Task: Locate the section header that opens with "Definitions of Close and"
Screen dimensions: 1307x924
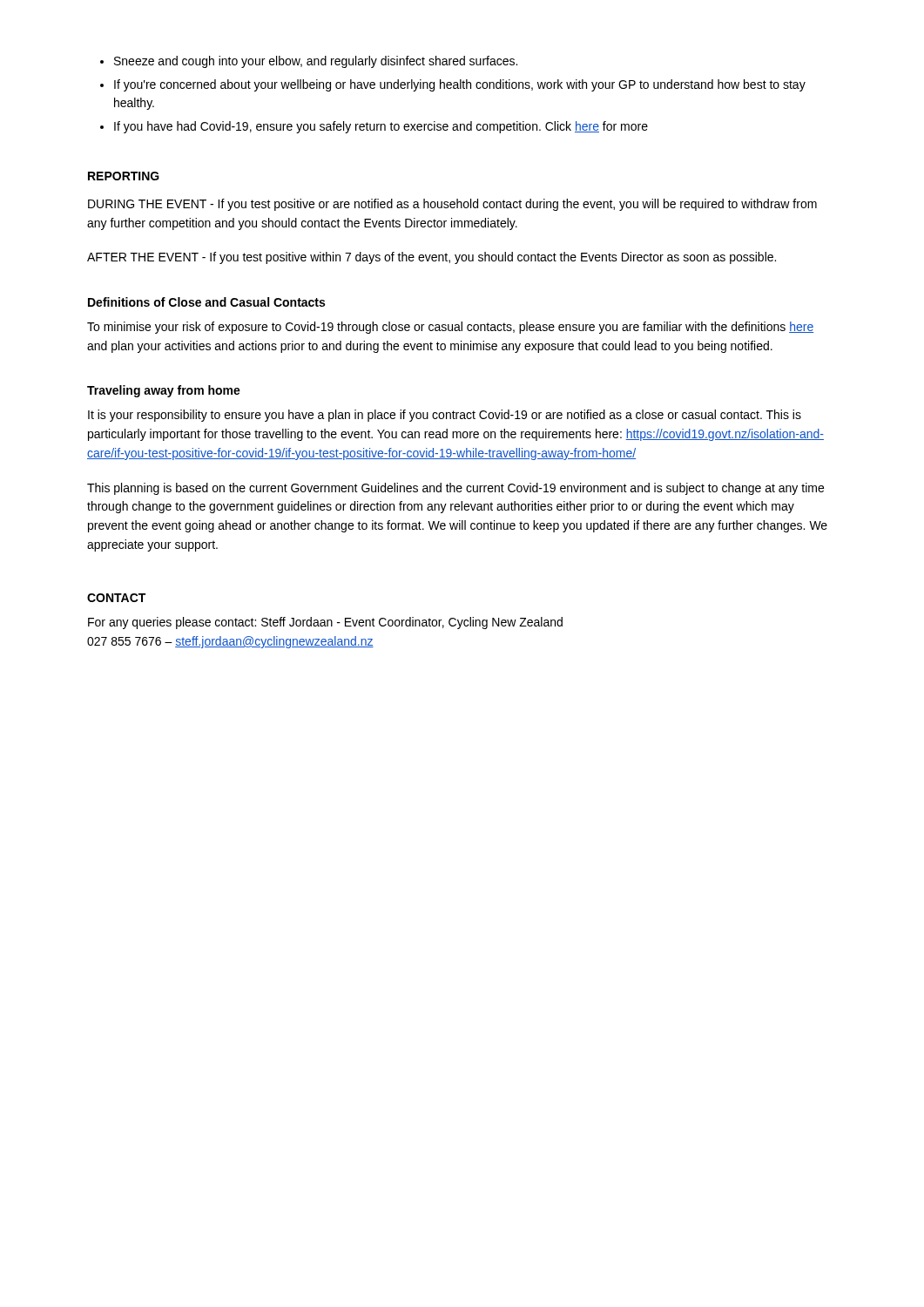Action: [x=206, y=302]
